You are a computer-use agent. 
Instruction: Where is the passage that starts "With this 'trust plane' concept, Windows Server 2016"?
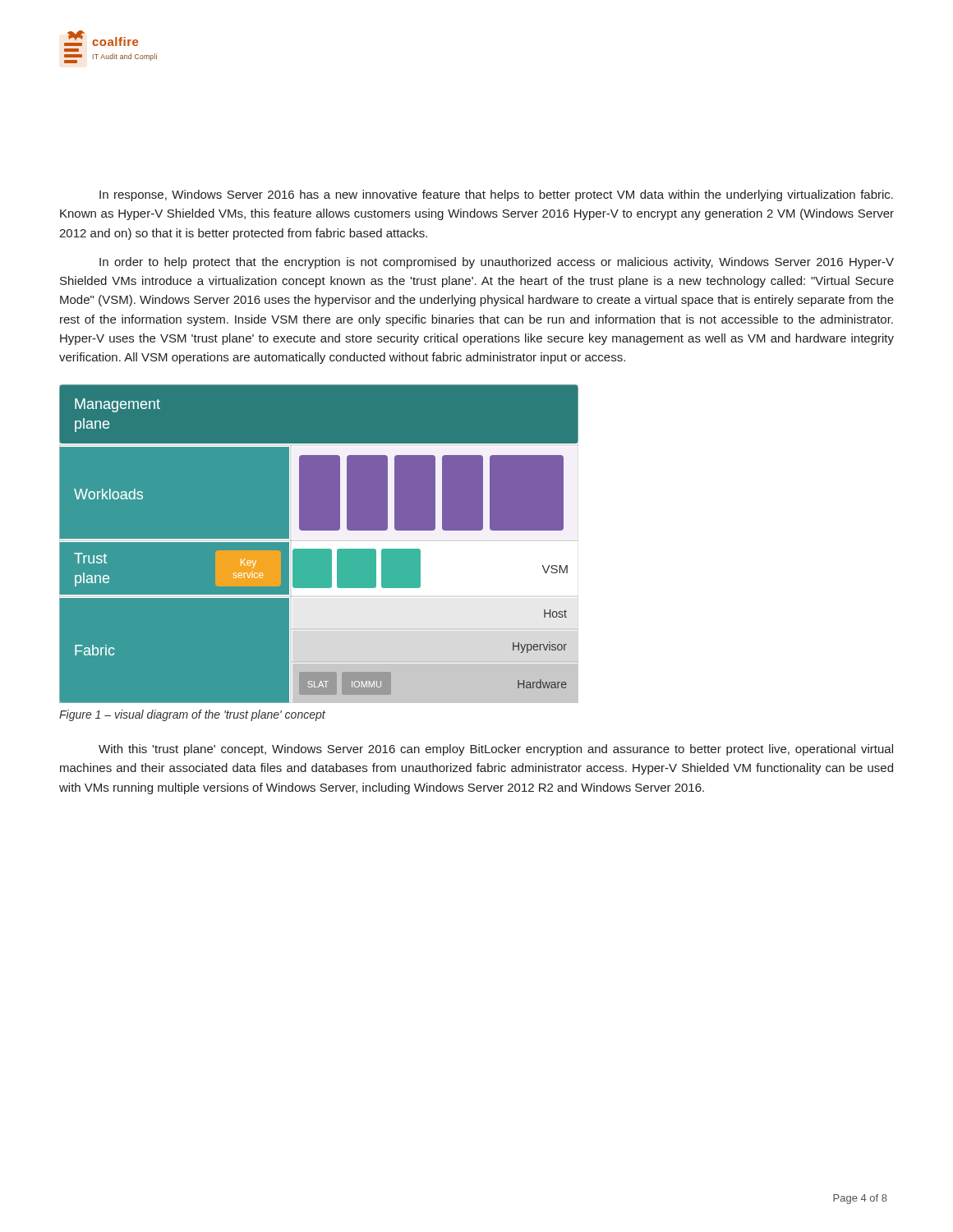(476, 768)
